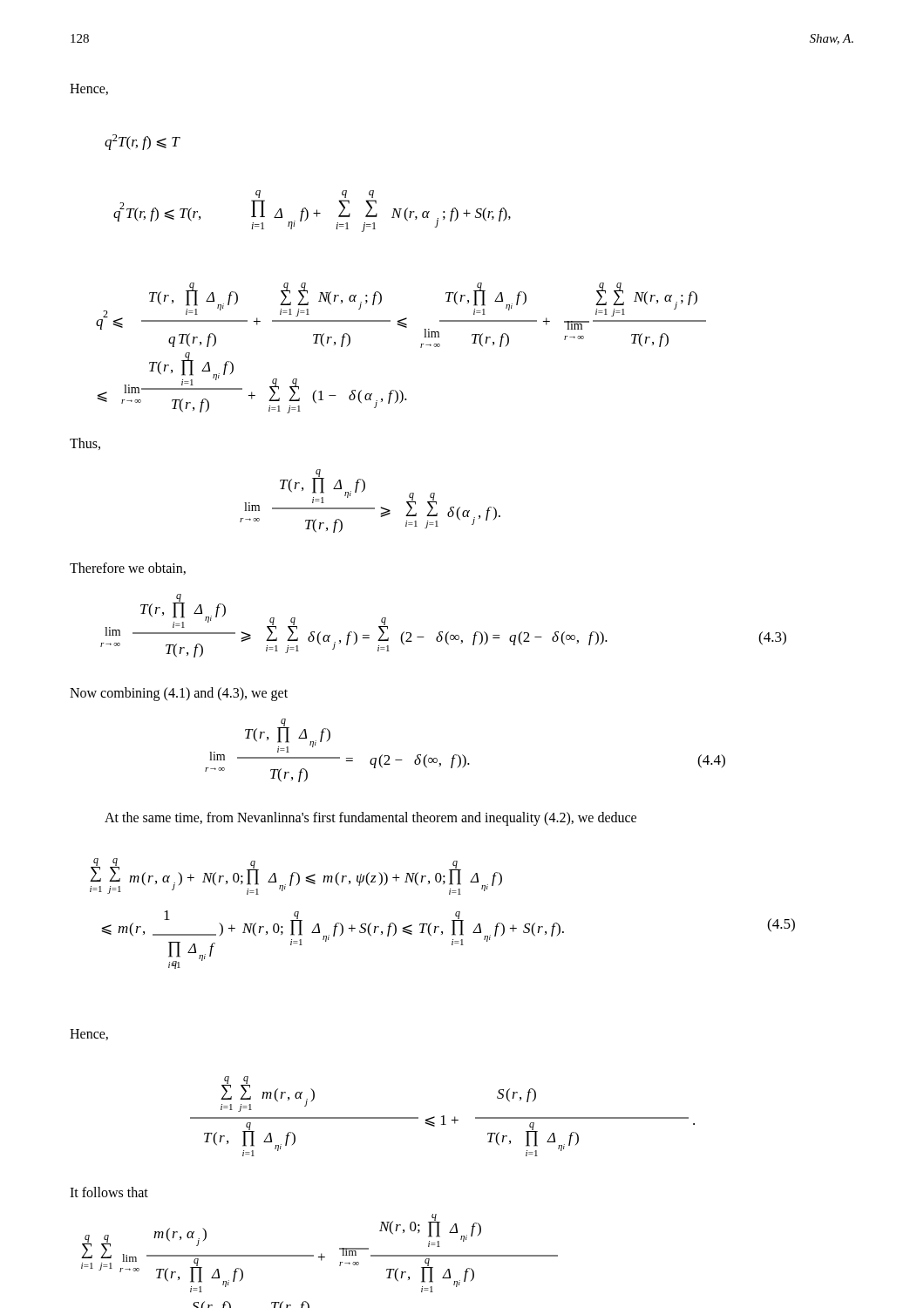Viewport: 924px width, 1308px height.
Task: Select the region starting "q 2 ⩽ T ( r ,"
Action: point(462,339)
